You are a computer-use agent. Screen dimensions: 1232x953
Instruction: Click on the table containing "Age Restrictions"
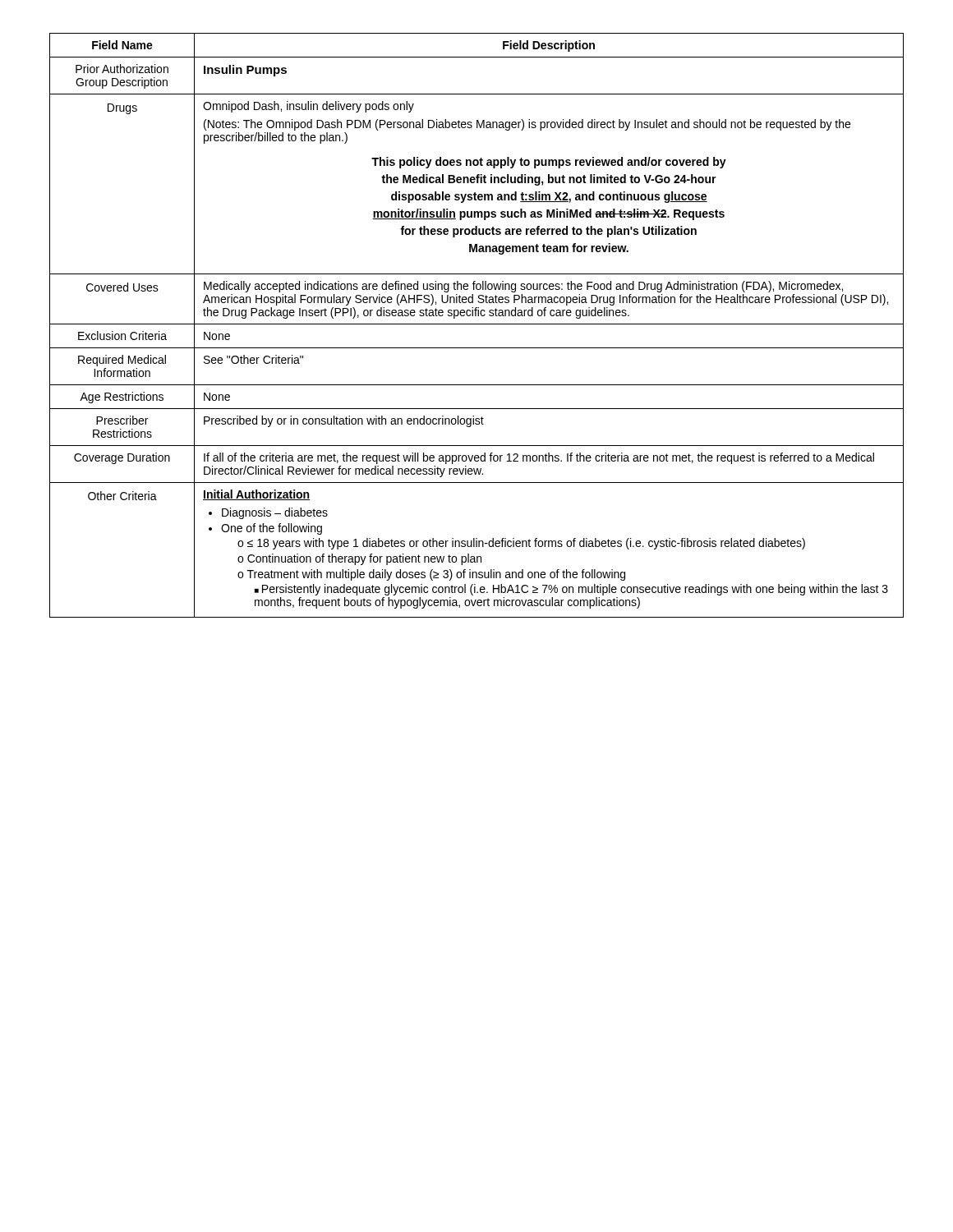[x=476, y=325]
